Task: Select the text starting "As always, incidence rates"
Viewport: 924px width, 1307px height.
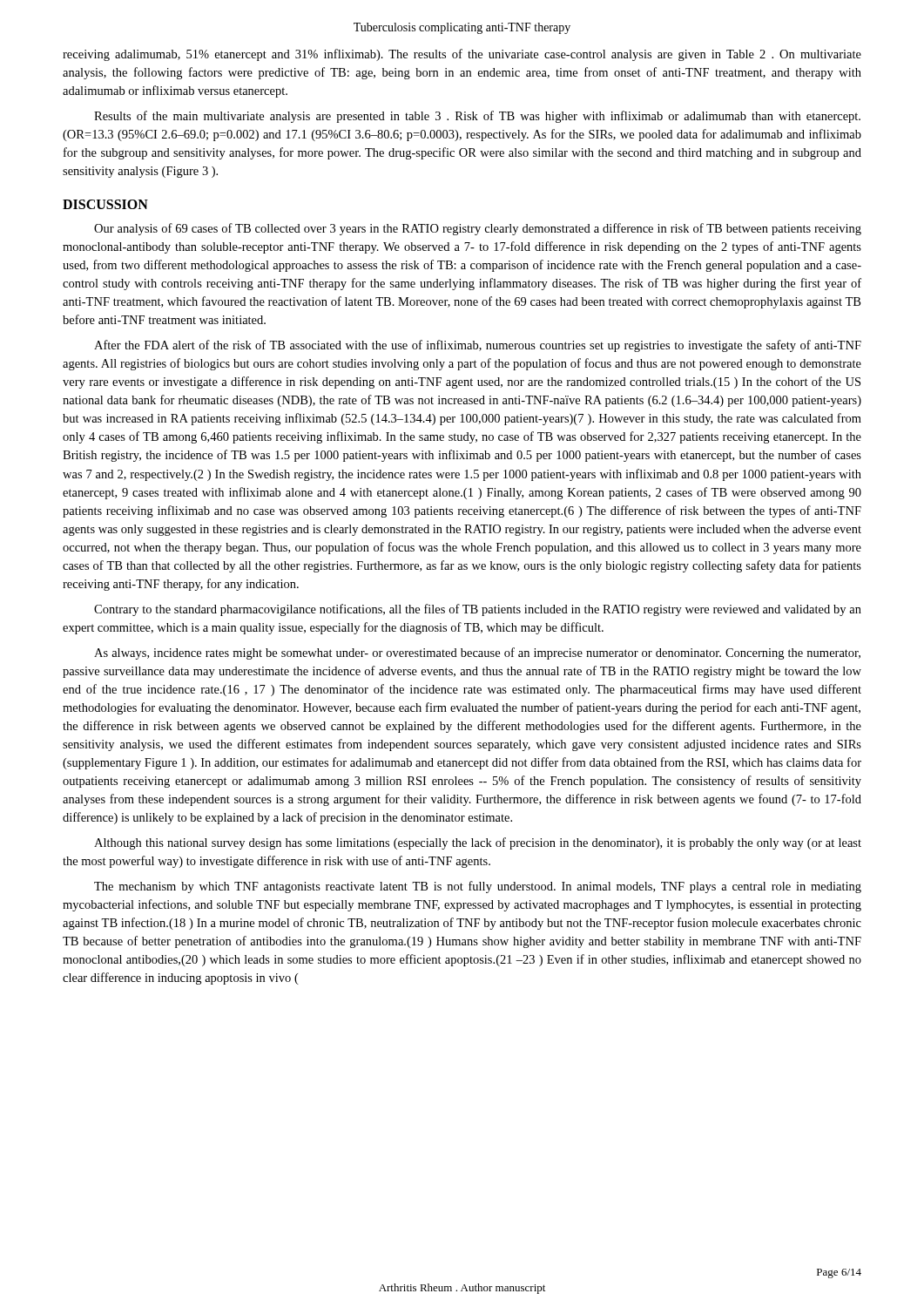Action: coord(462,735)
